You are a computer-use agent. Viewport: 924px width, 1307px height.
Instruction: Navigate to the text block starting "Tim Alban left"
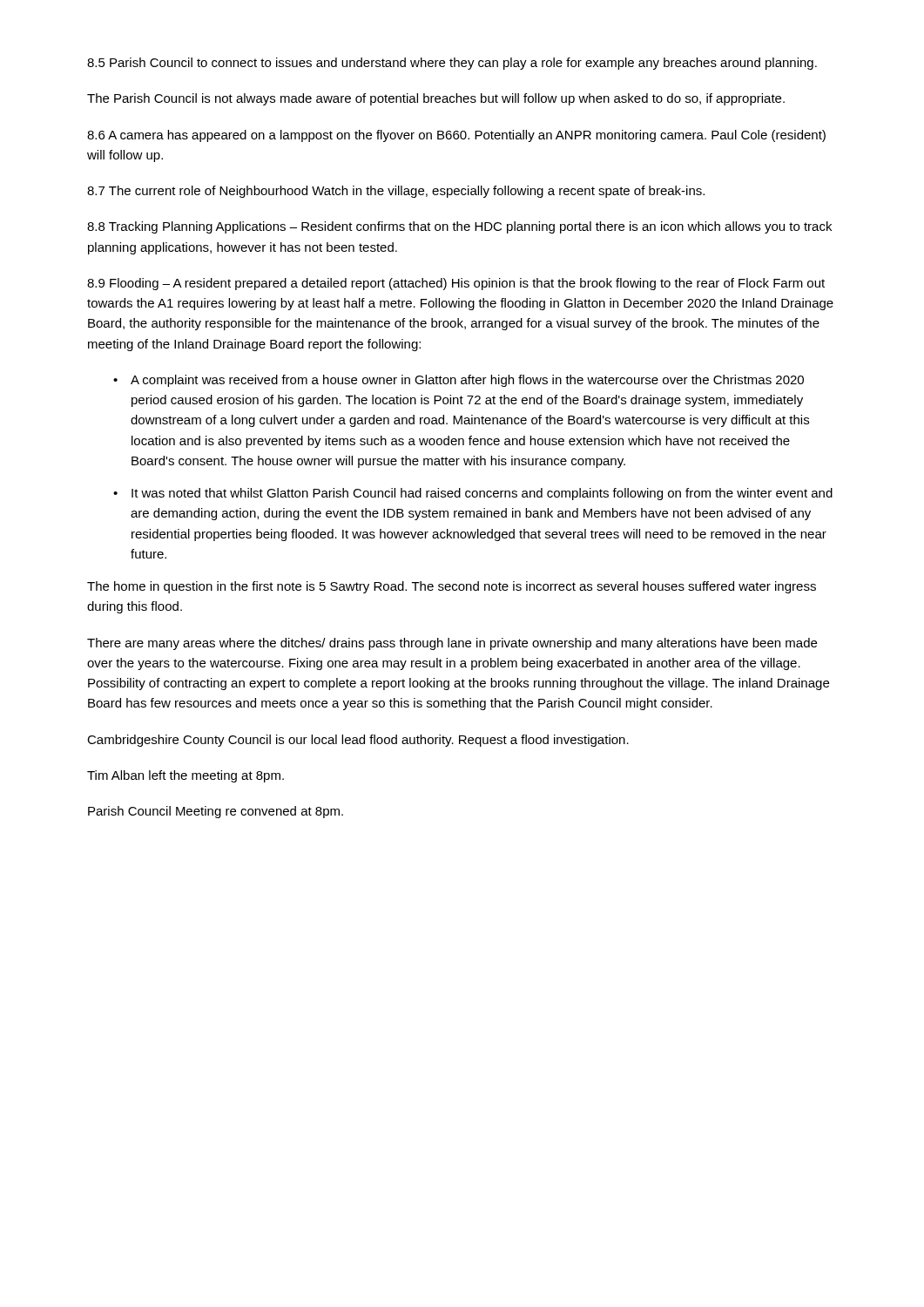point(186,775)
